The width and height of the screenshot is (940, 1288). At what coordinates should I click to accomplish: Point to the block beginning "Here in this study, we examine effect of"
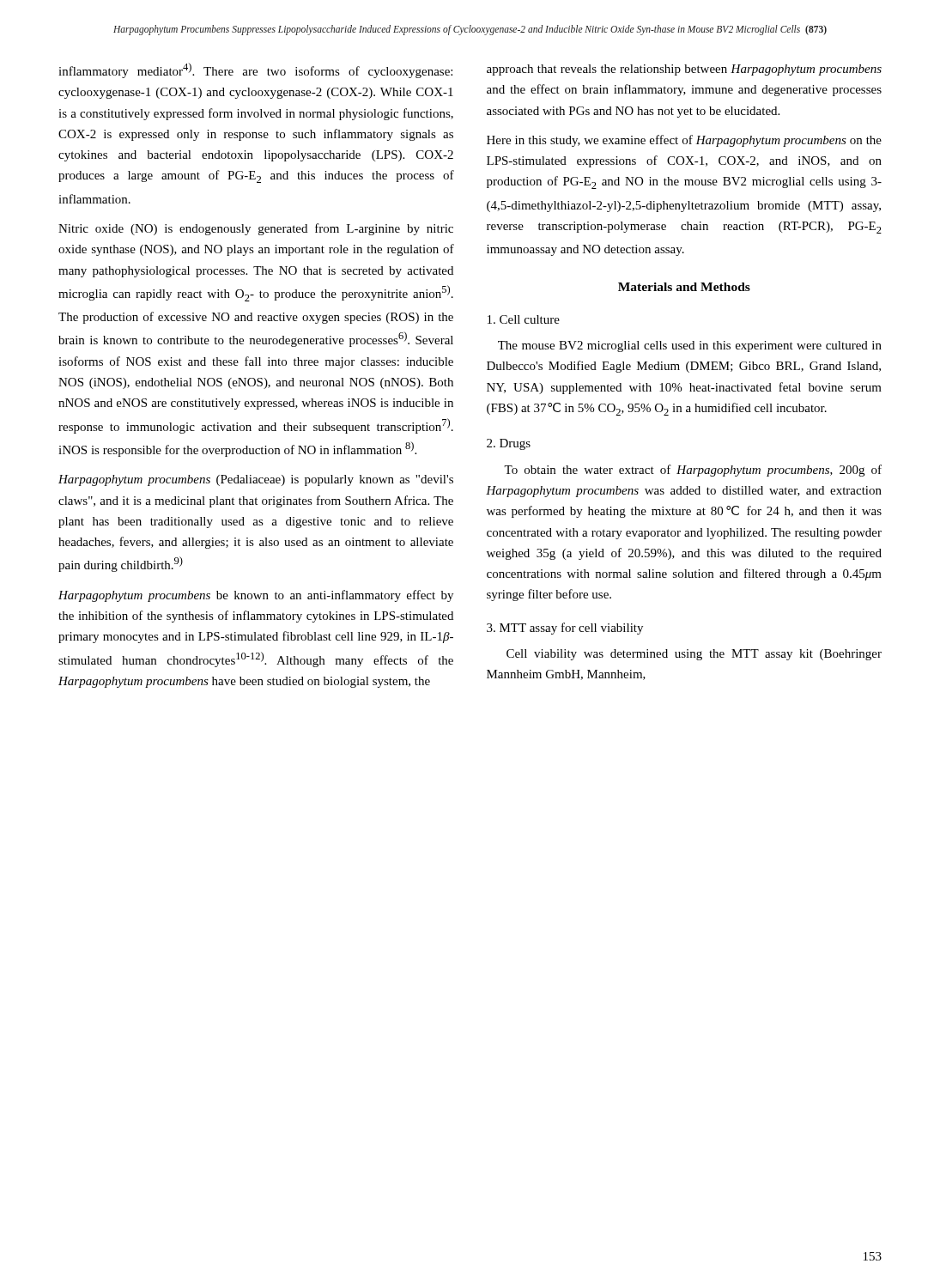point(684,195)
